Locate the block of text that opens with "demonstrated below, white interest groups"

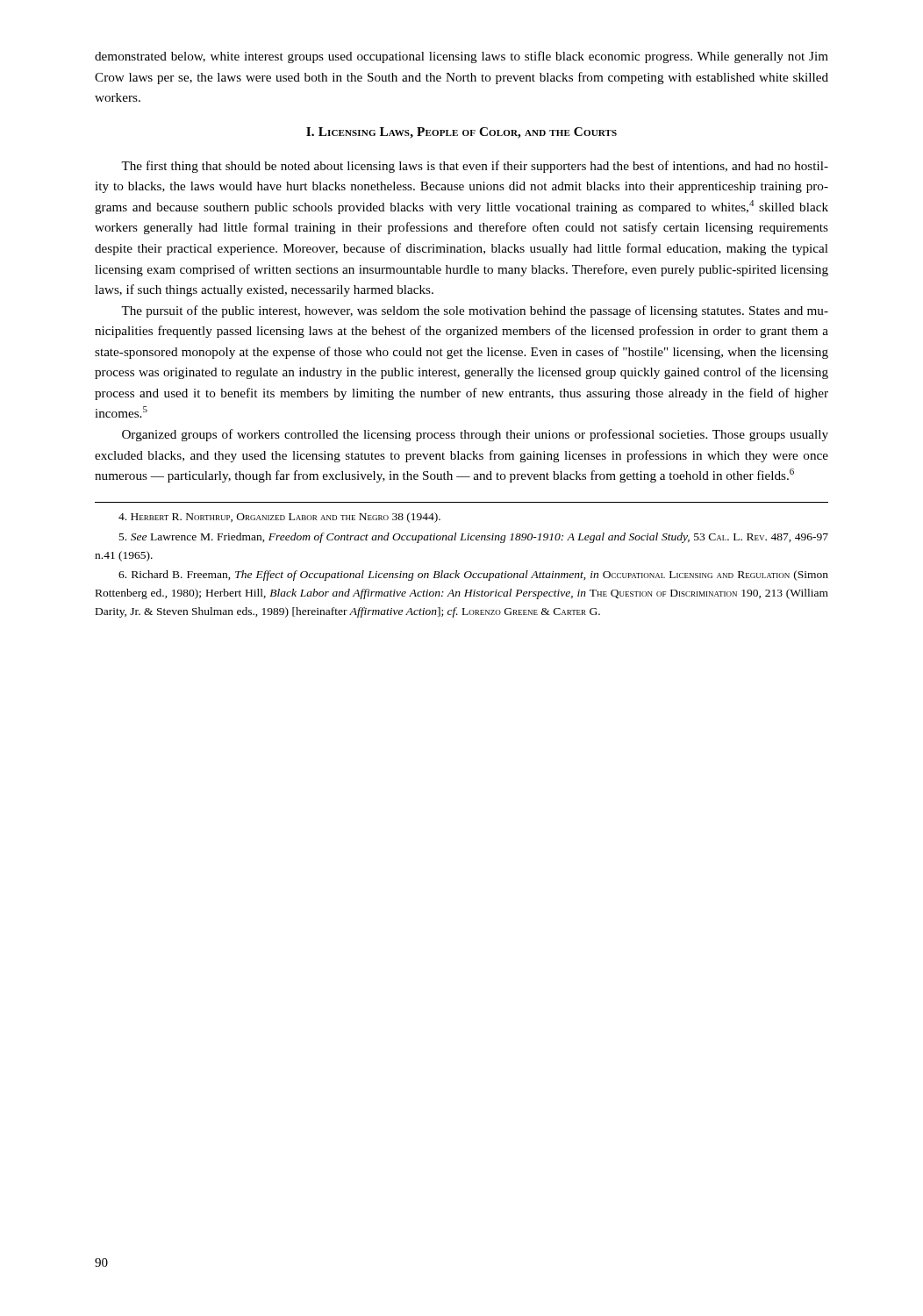462,77
